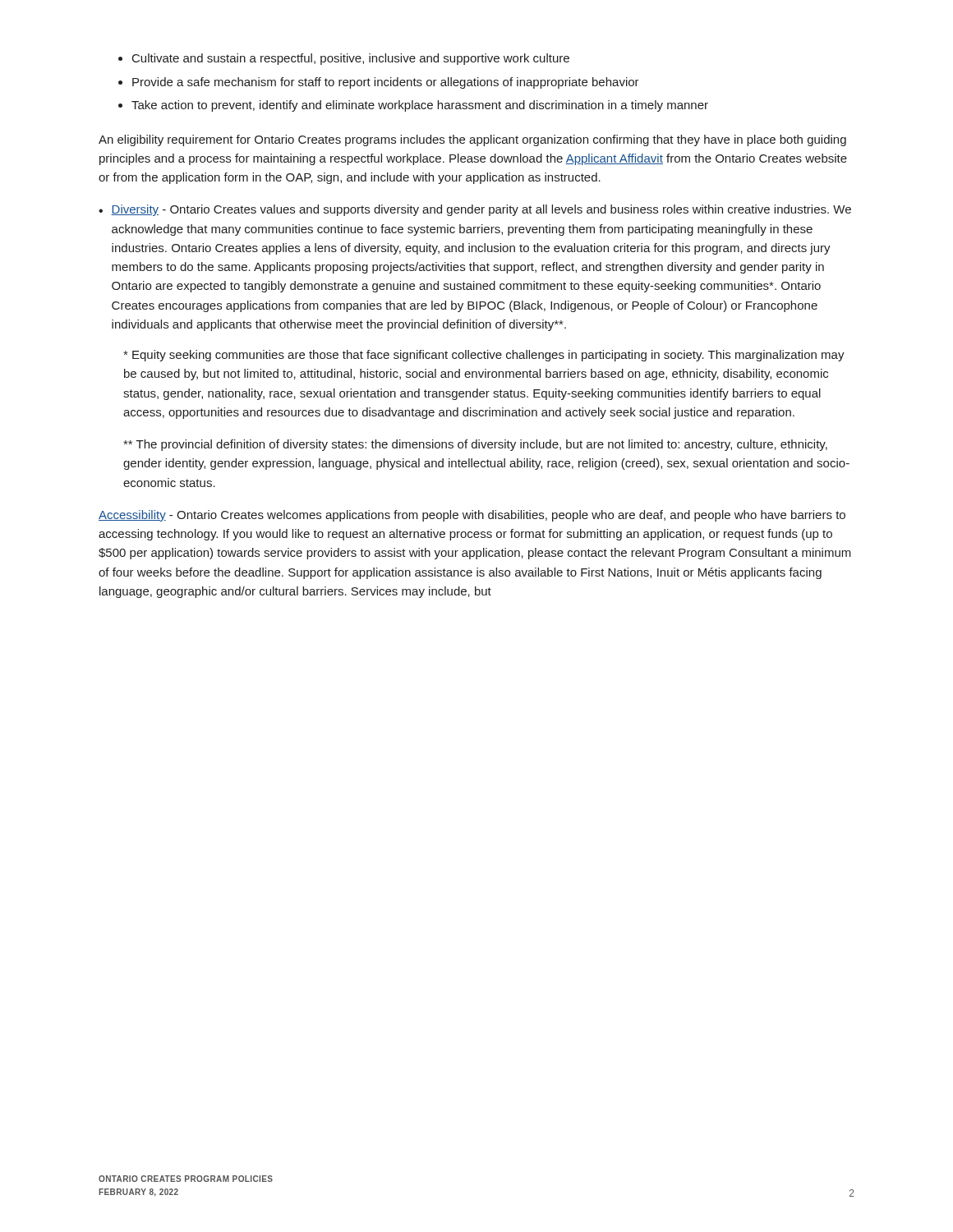This screenshot has width=953, height=1232.
Task: Point to the text block starting "The provincial definition of diversity"
Action: point(489,463)
